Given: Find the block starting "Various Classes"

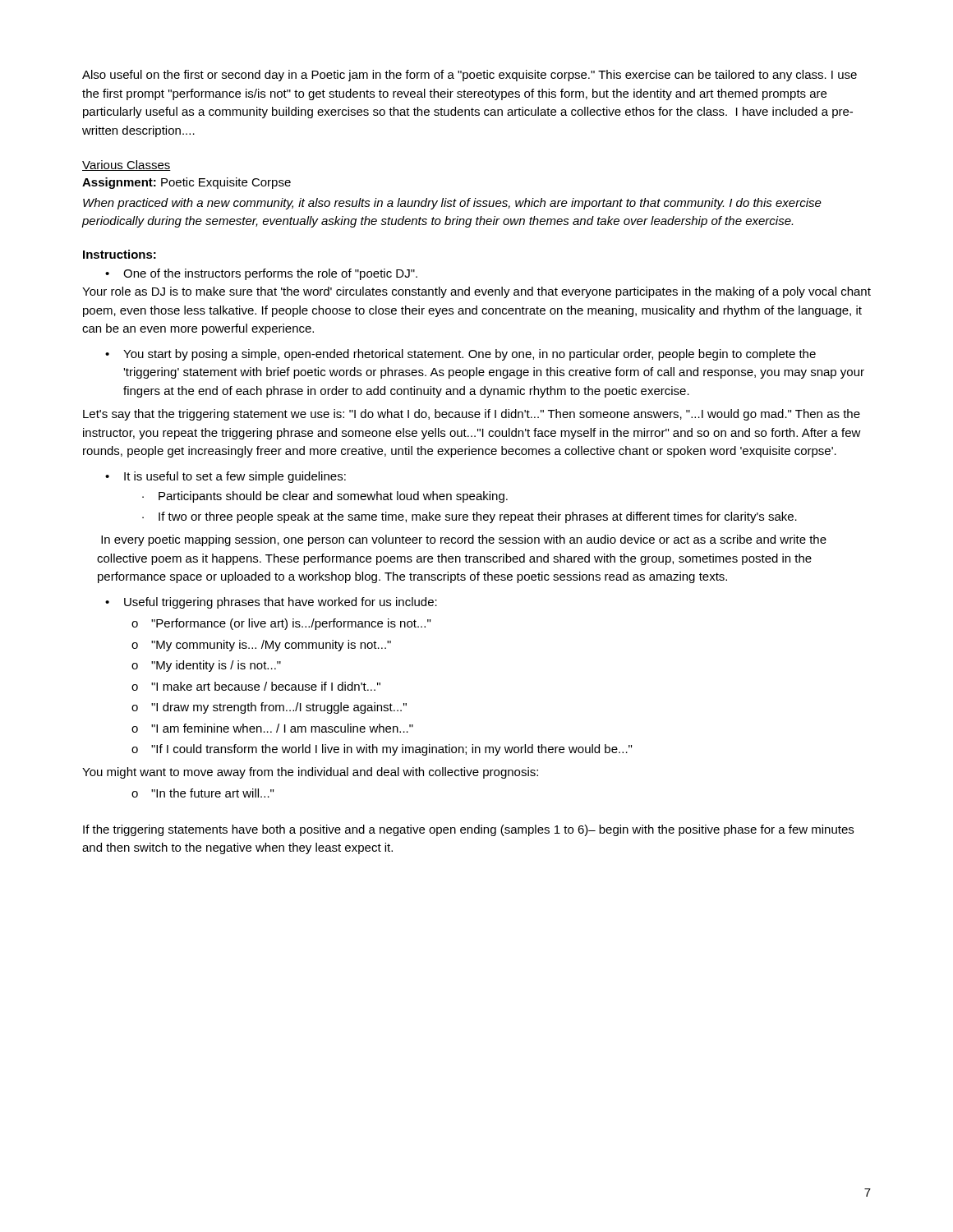Looking at the screenshot, I should [x=126, y=165].
